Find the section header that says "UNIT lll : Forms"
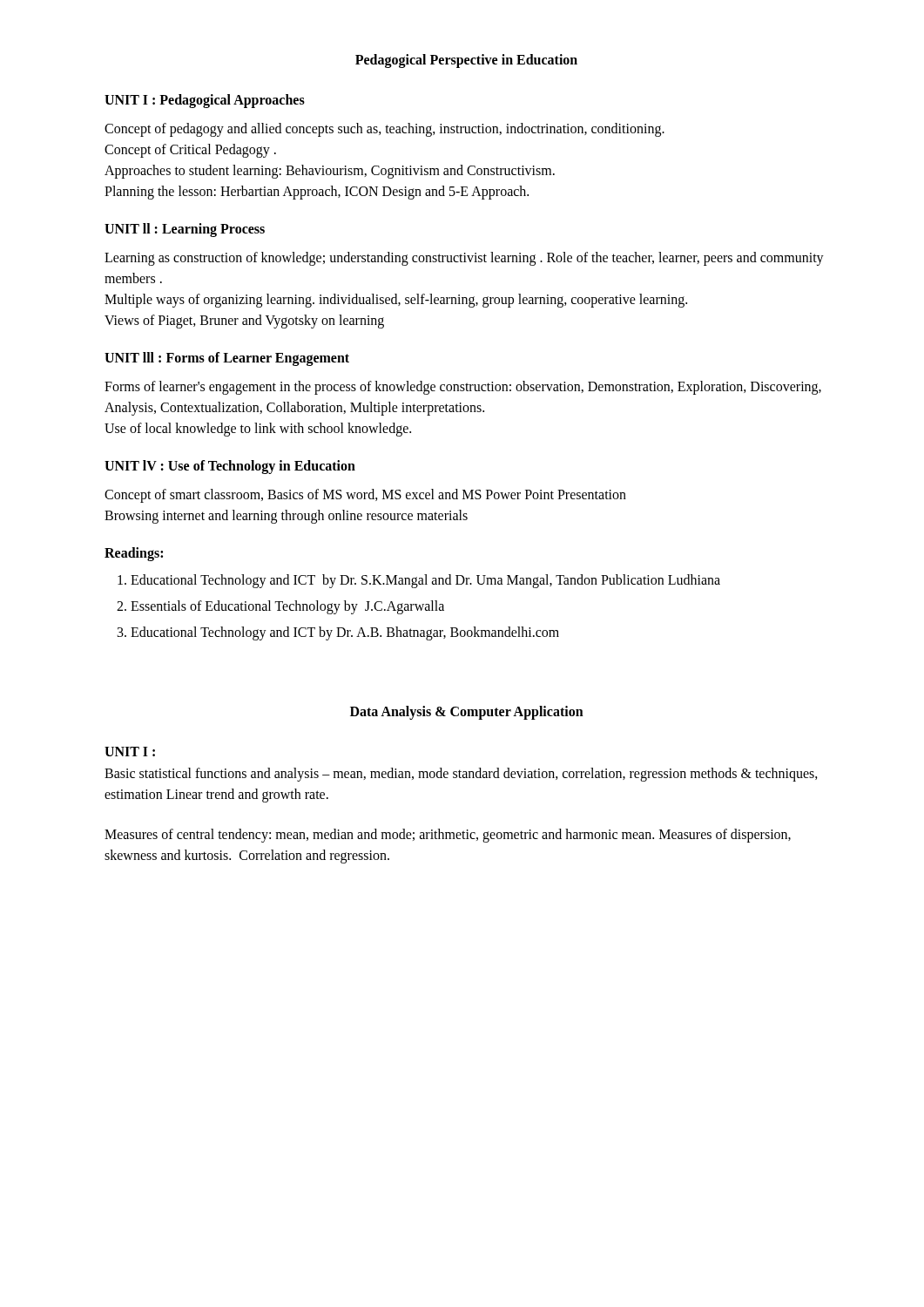Viewport: 924px width, 1307px height. point(227,358)
